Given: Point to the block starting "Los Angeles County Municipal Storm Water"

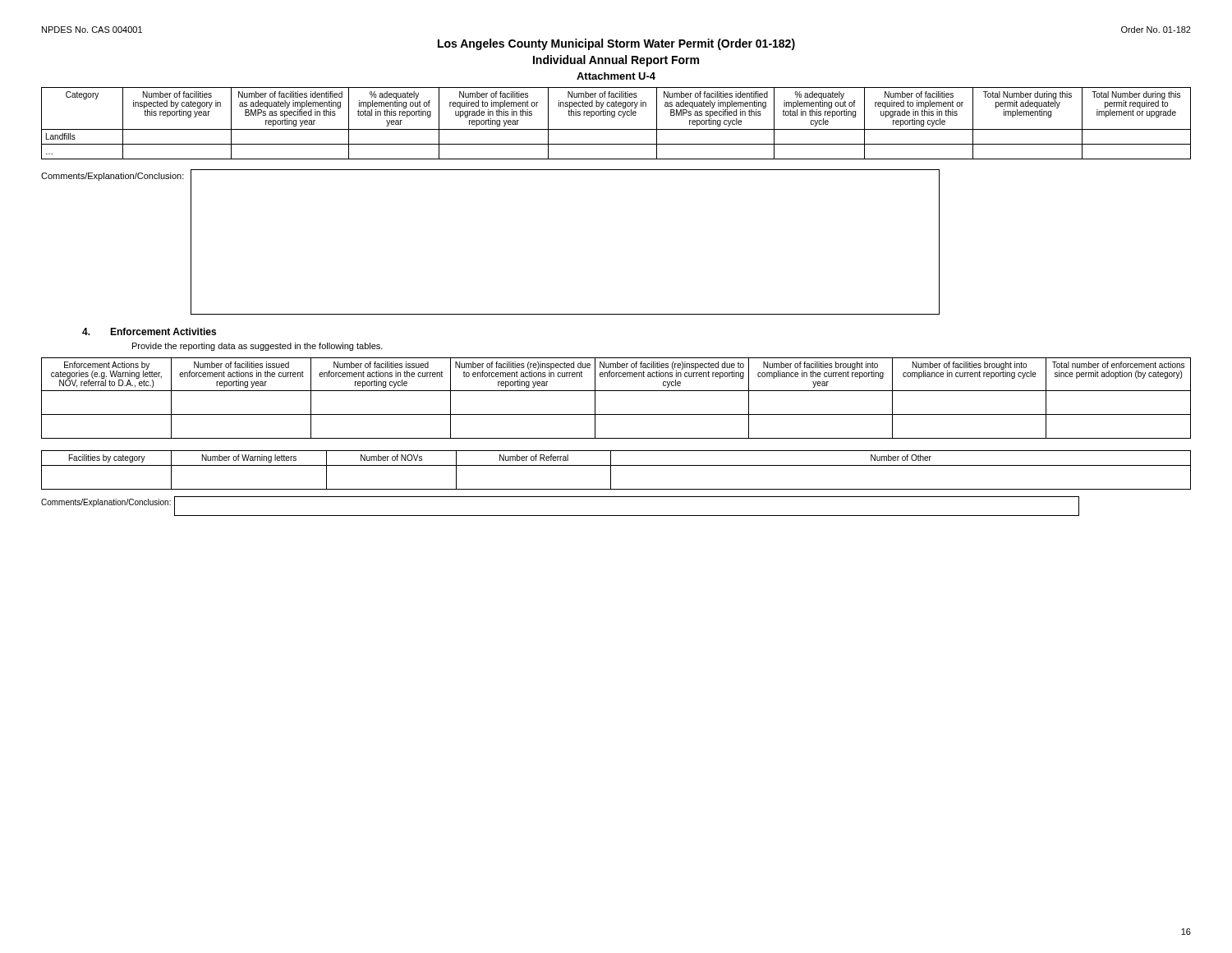Looking at the screenshot, I should point(616,52).
